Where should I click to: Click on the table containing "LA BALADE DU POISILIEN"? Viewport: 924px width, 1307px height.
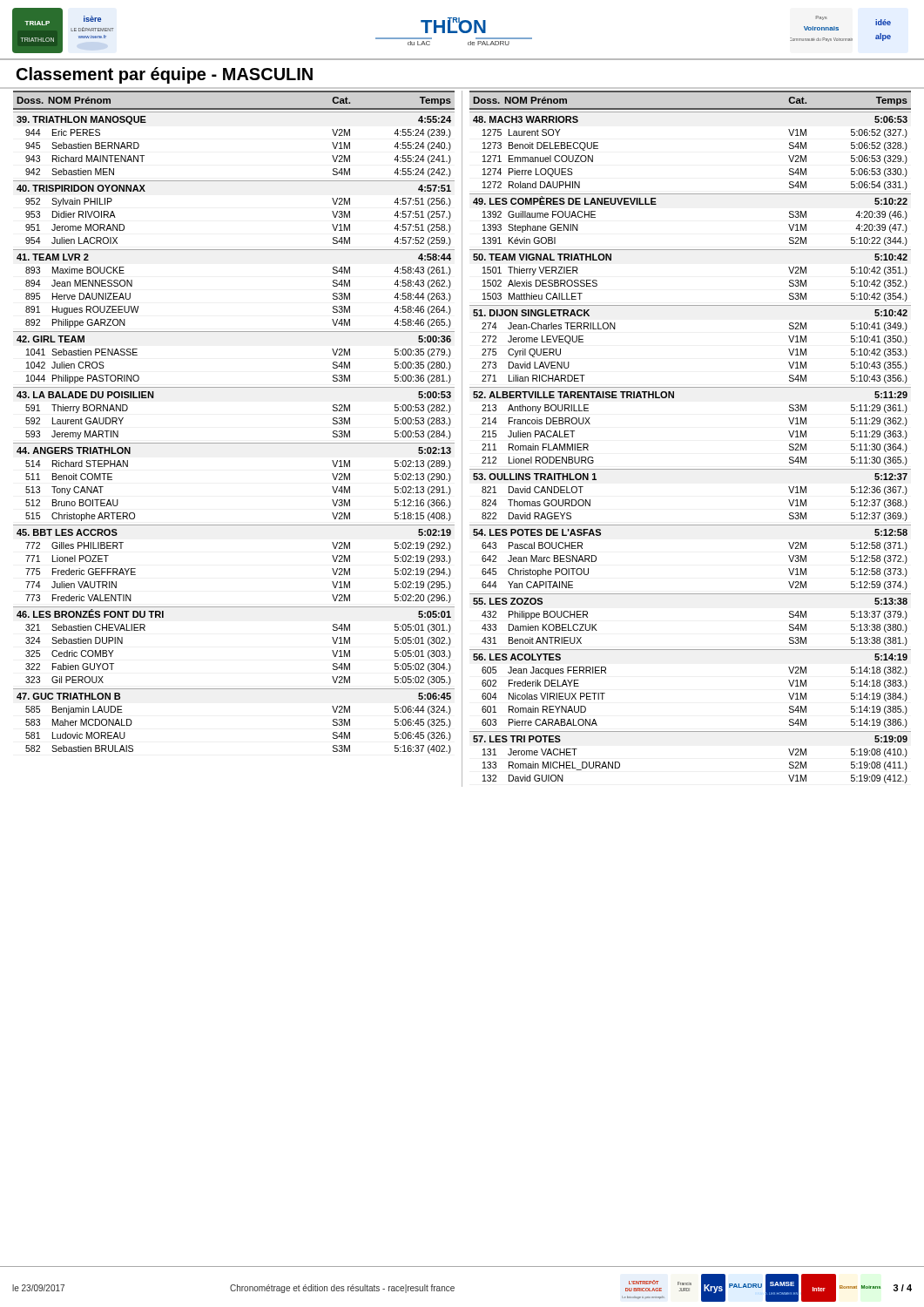pos(234,414)
